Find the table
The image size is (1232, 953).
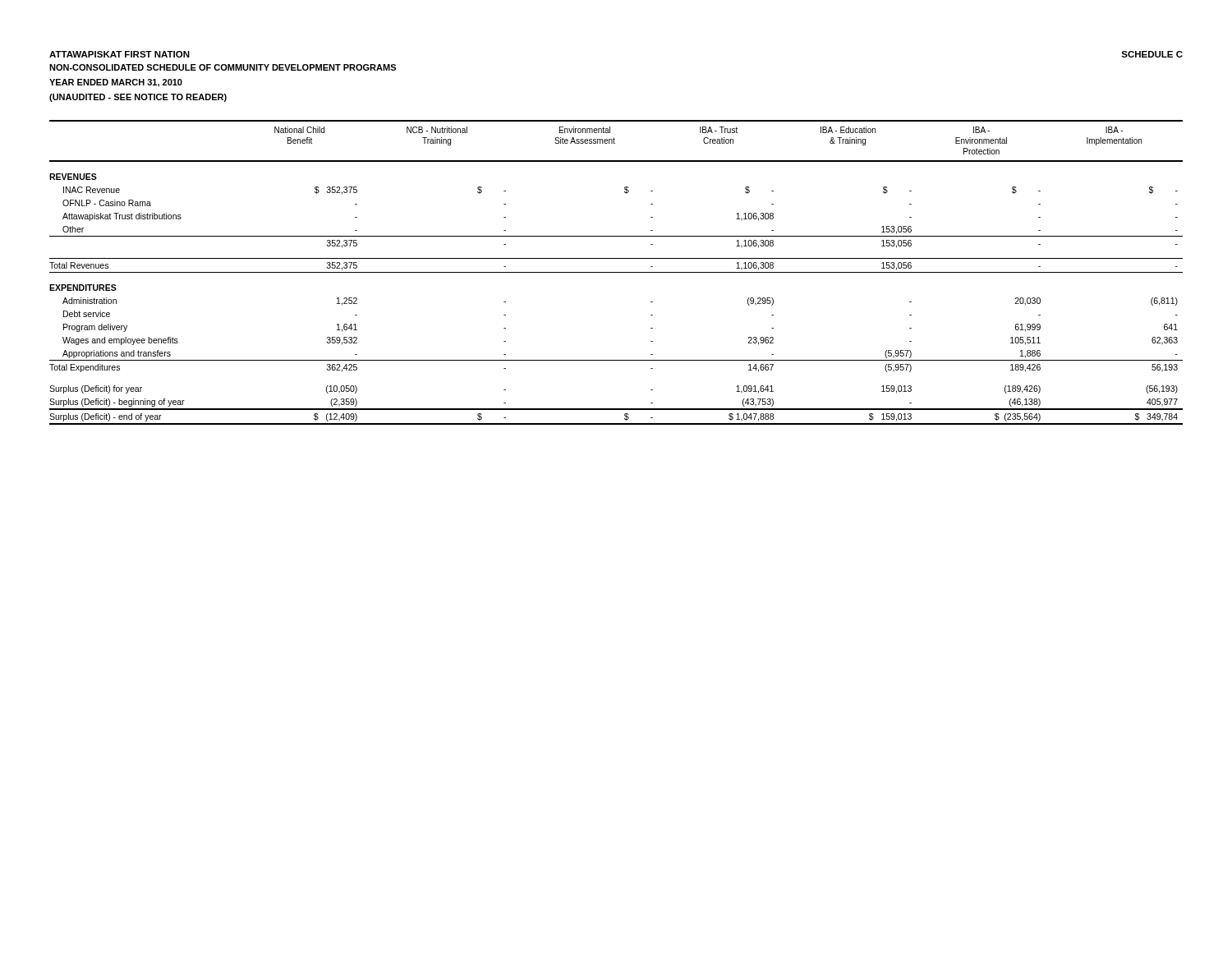click(x=616, y=272)
